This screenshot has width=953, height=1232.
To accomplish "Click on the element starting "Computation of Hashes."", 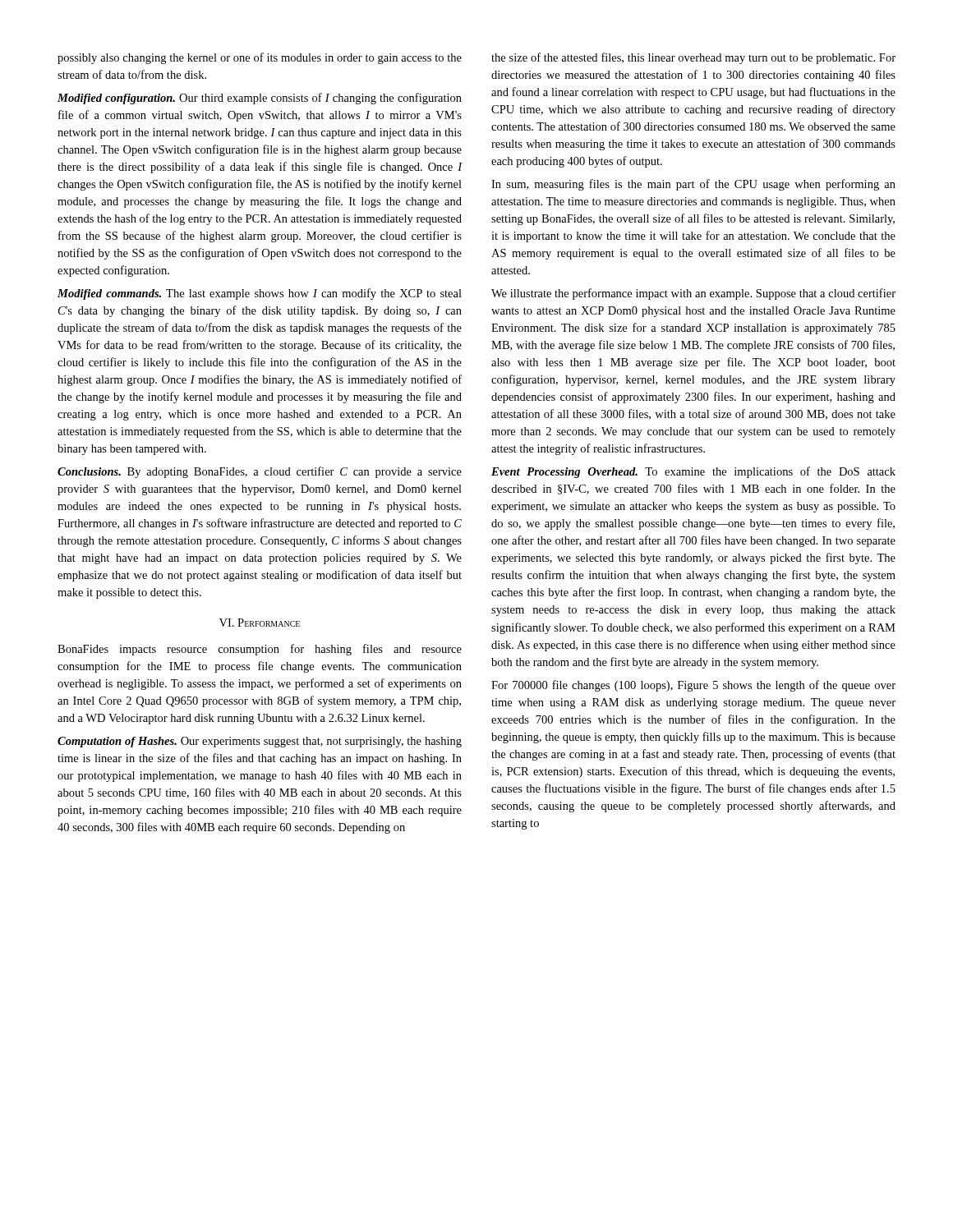I will 260,784.
